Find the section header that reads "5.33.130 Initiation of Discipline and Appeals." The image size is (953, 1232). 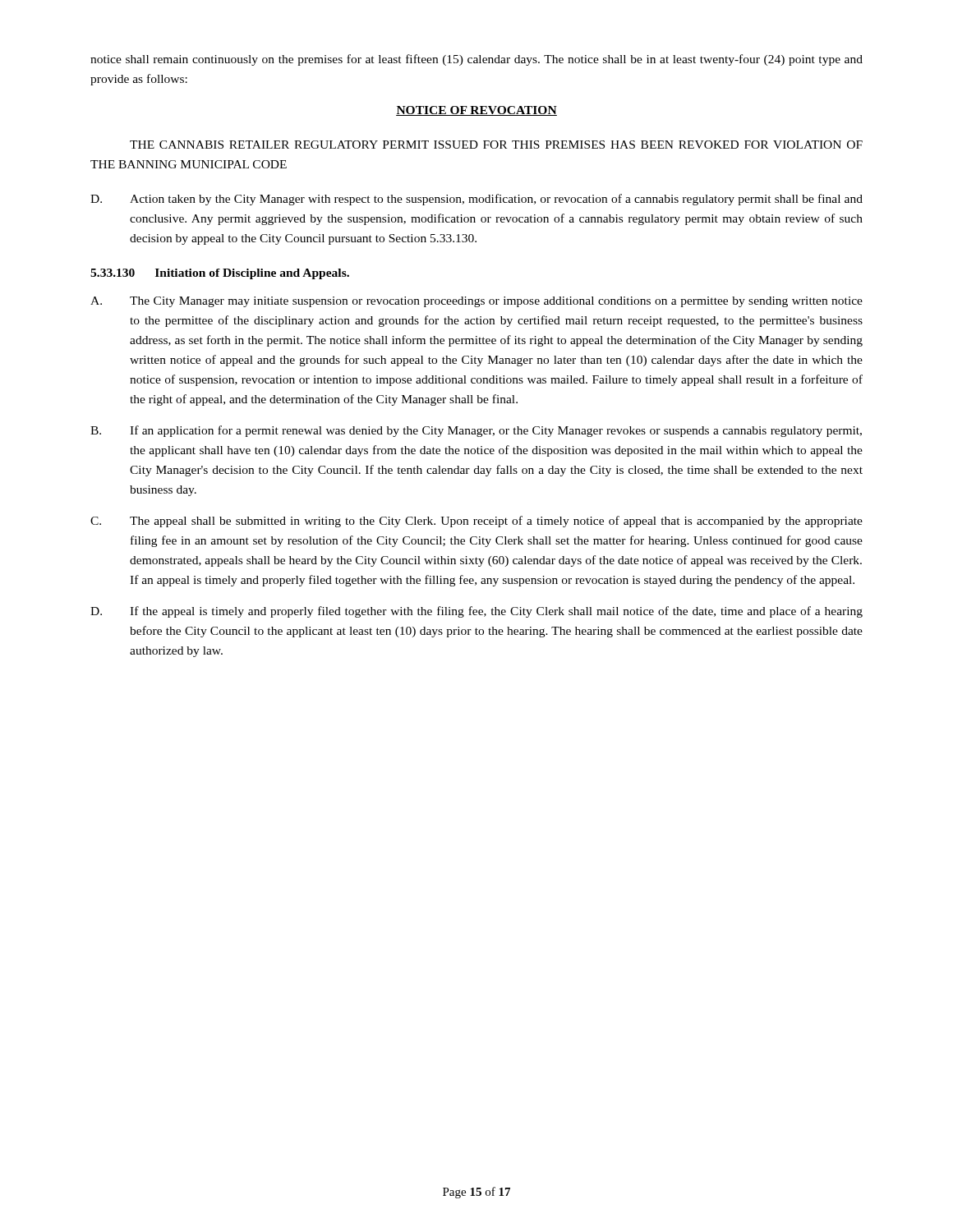(220, 273)
